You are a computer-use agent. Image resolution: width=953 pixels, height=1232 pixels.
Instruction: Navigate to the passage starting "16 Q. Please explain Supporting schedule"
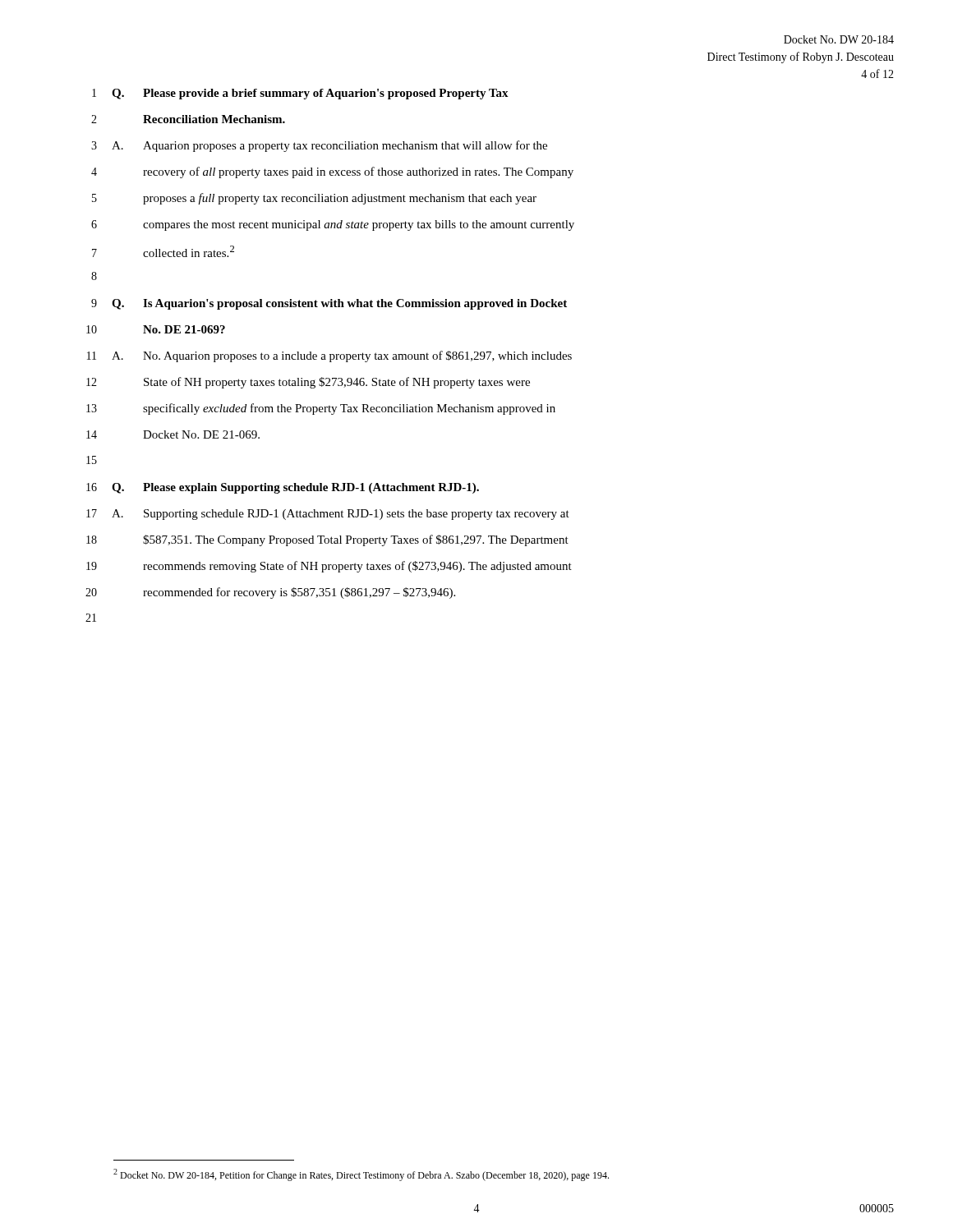pos(476,488)
